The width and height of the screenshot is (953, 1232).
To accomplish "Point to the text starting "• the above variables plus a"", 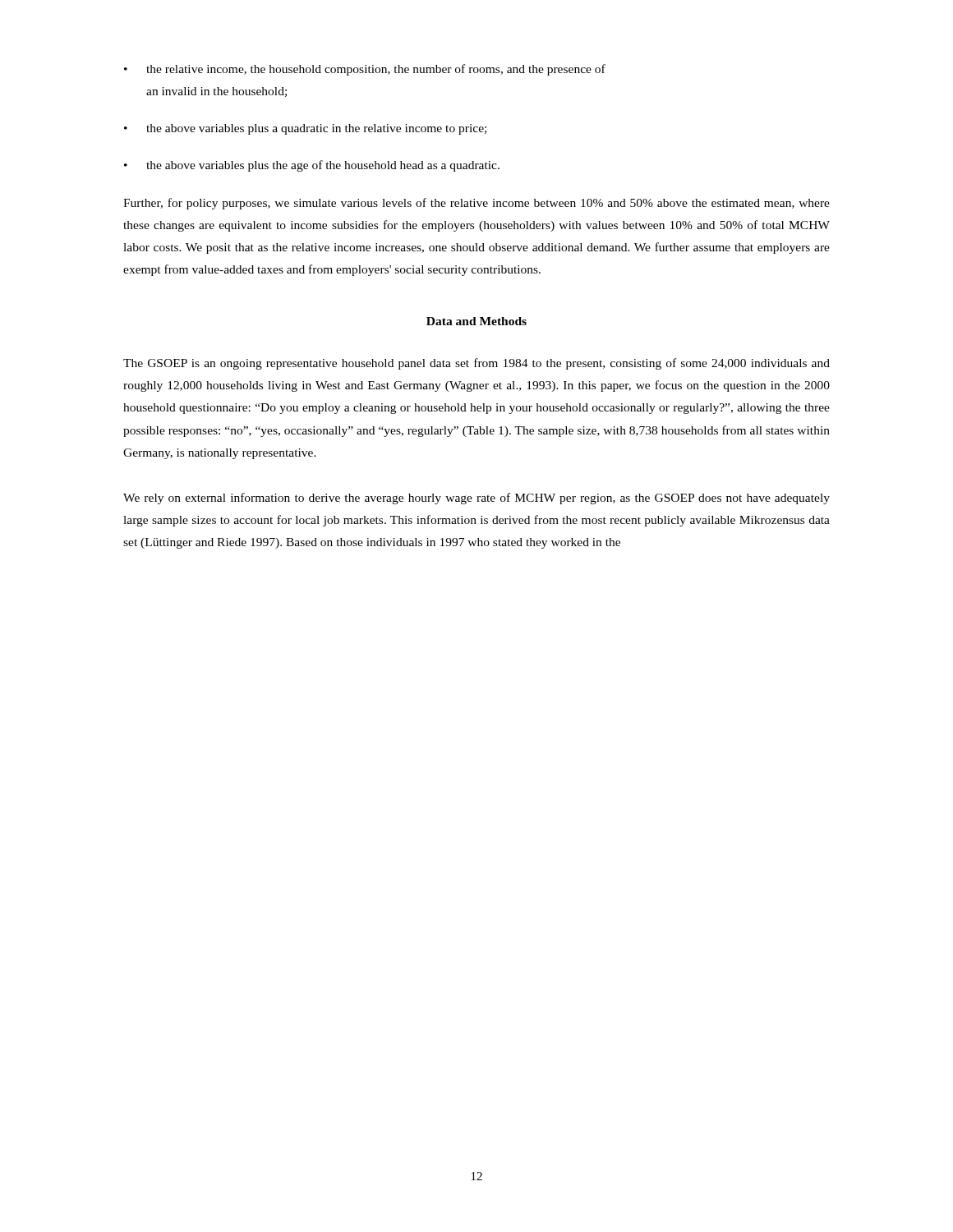I will point(476,128).
